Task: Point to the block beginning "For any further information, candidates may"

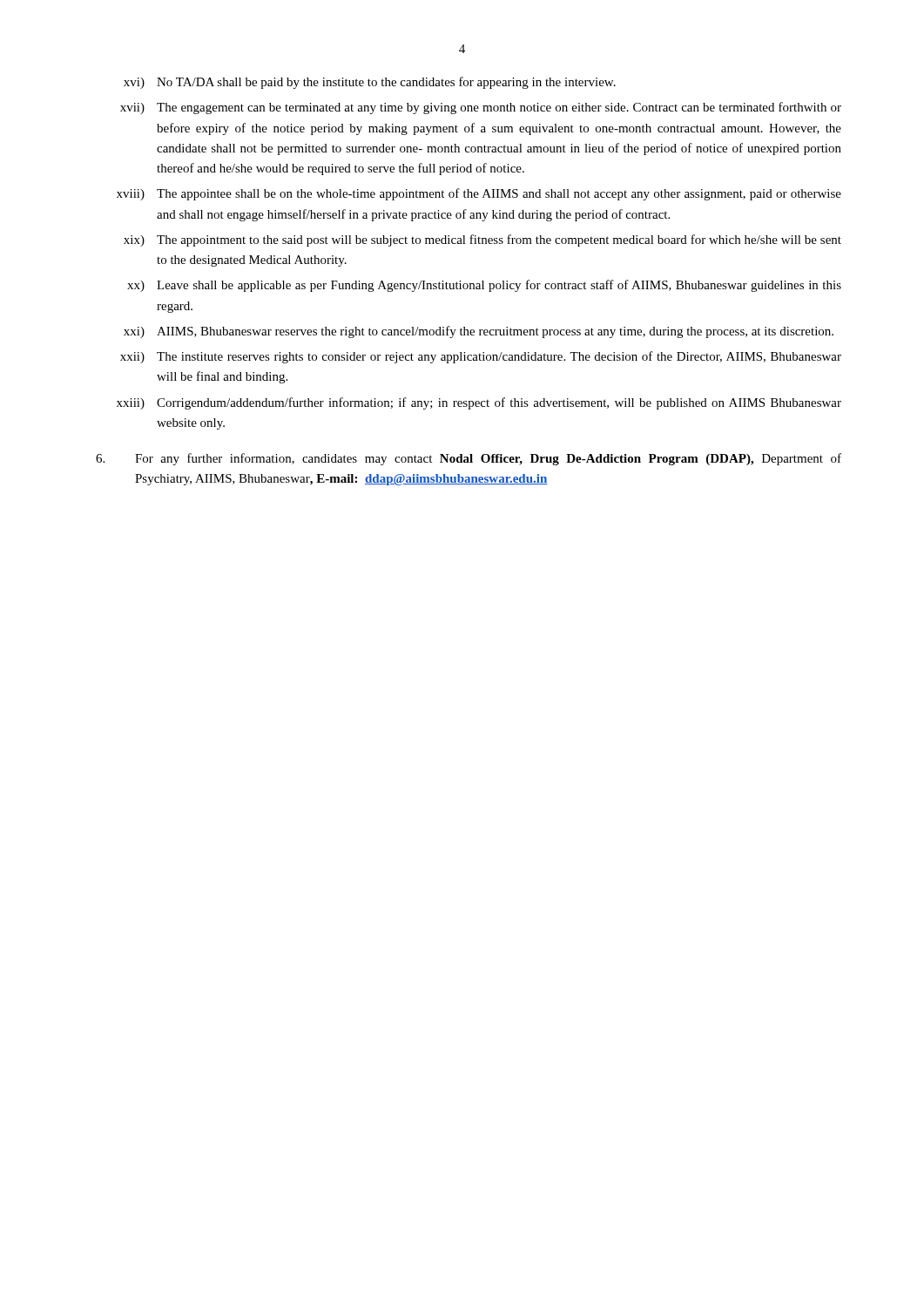Action: click(x=469, y=469)
